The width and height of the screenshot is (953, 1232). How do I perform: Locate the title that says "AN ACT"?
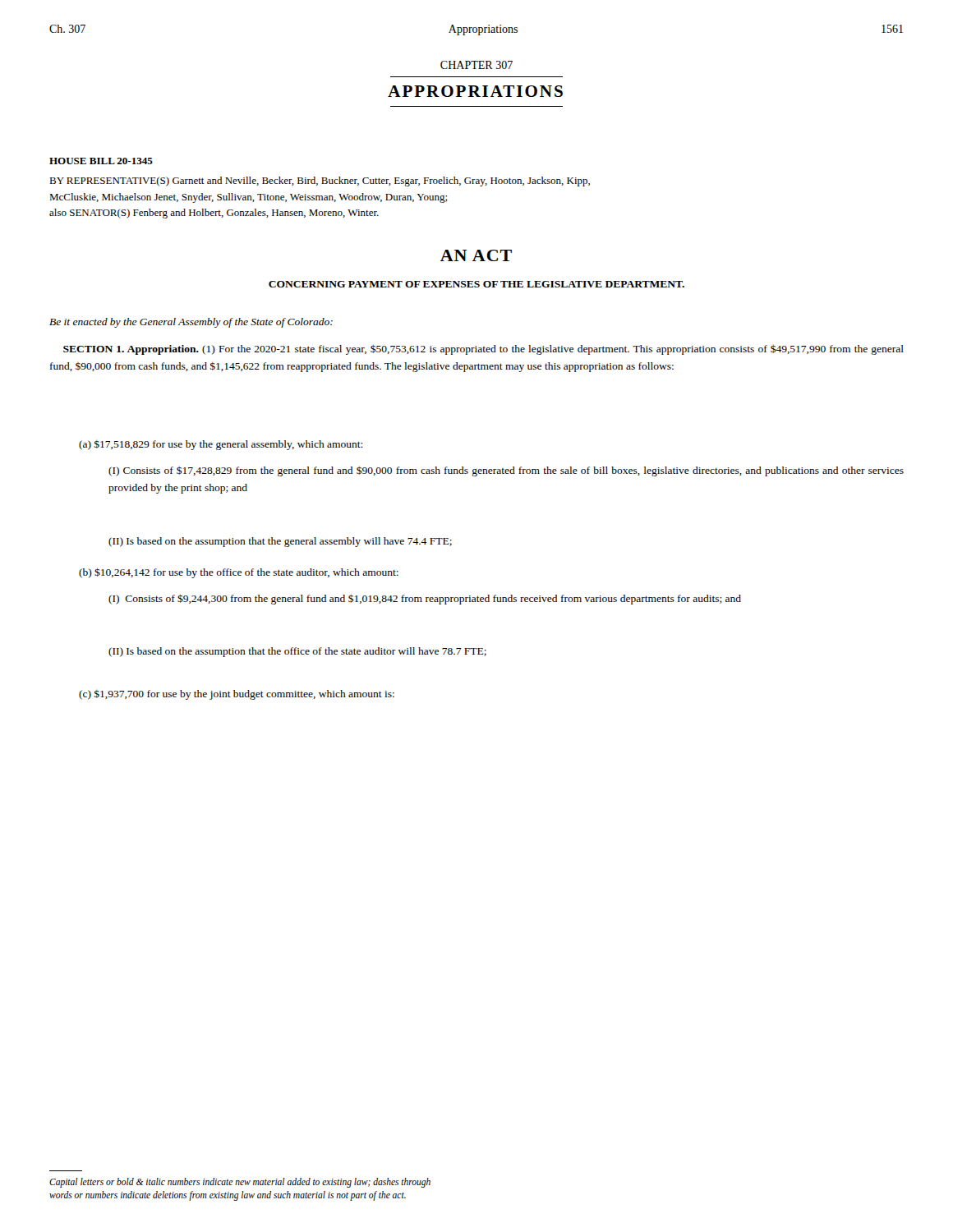coord(476,255)
